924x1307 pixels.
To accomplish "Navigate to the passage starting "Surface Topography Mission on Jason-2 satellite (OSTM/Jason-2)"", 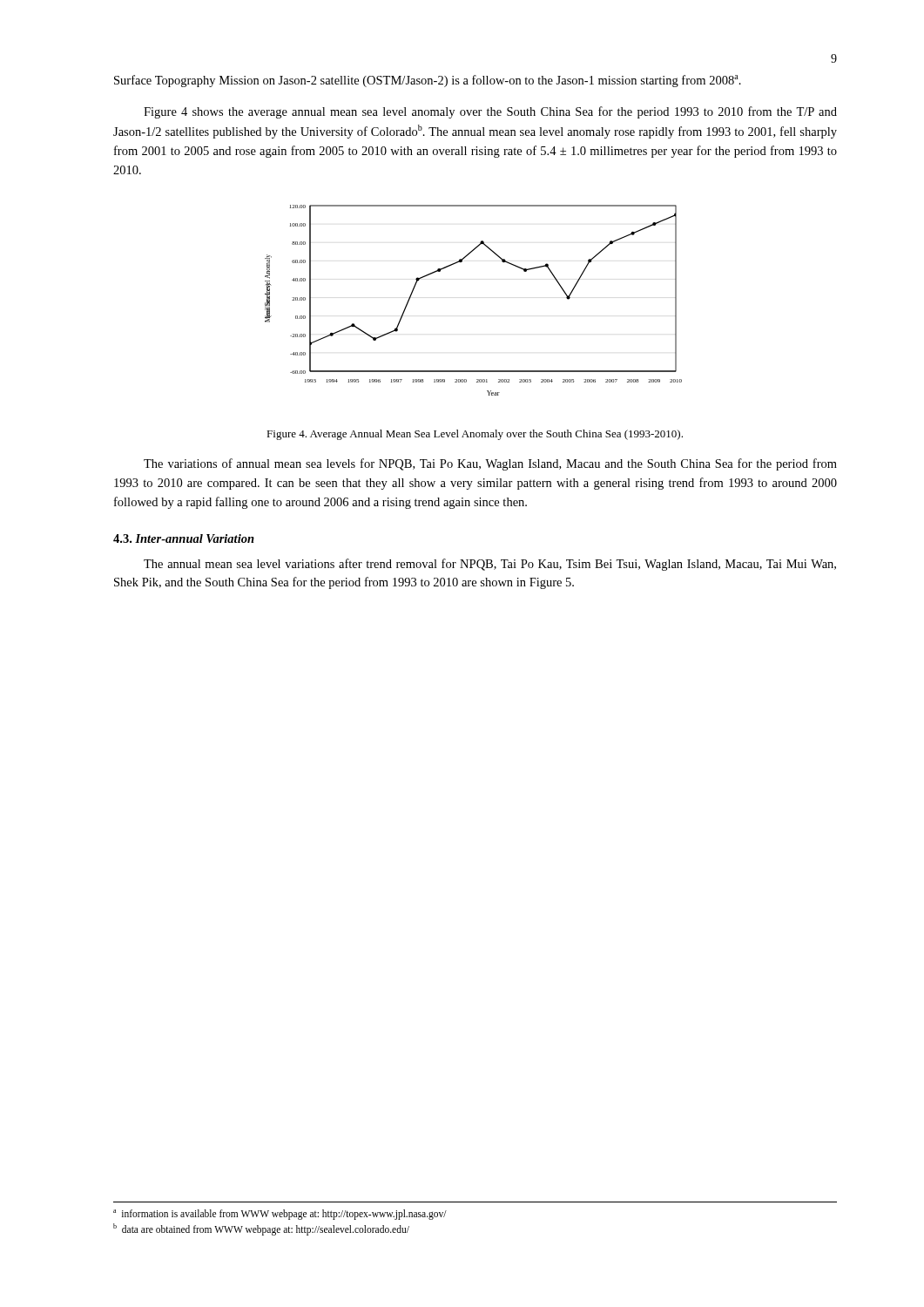I will pyautogui.click(x=475, y=80).
